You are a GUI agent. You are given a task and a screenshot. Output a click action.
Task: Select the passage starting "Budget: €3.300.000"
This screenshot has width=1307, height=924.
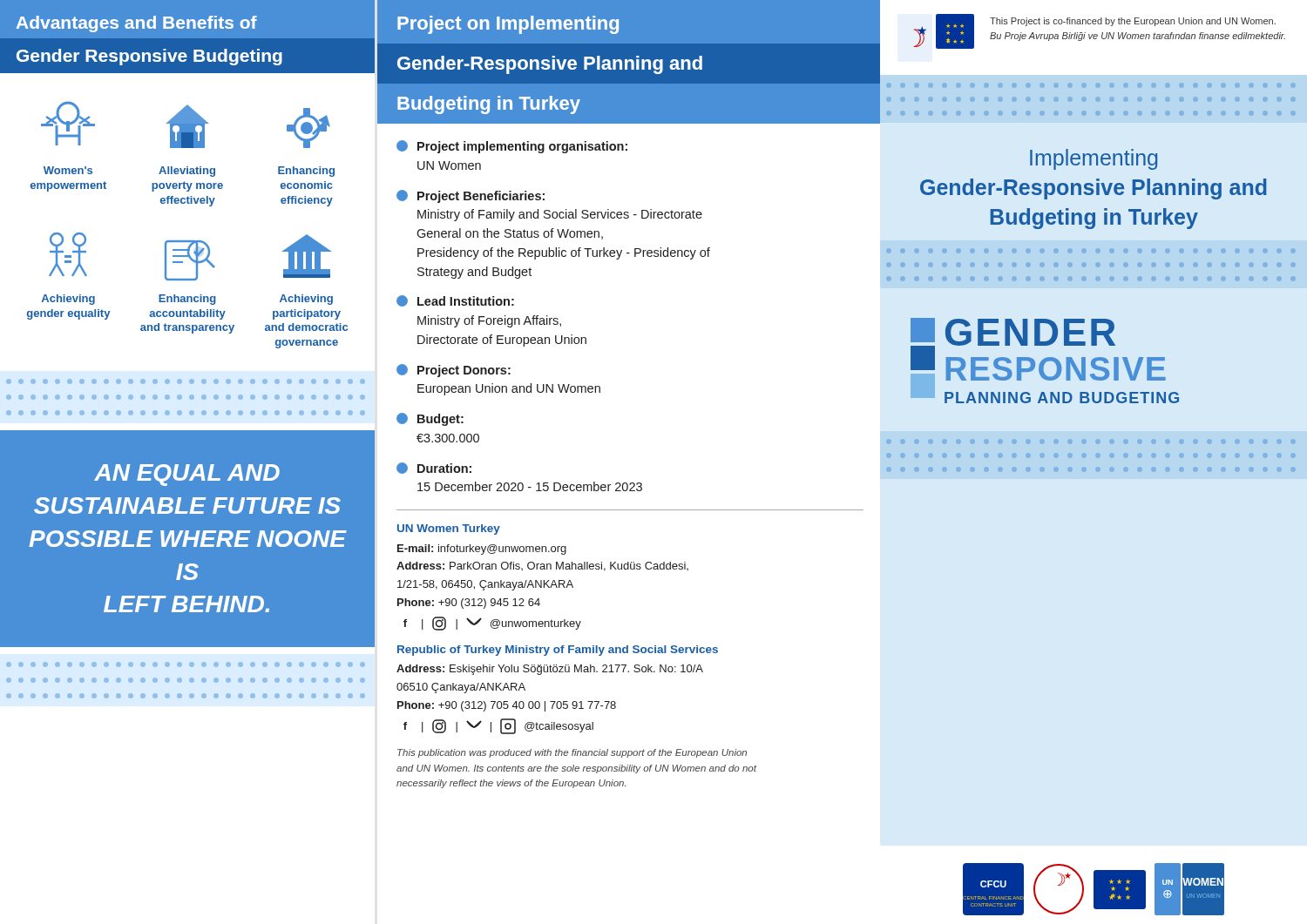coord(438,429)
